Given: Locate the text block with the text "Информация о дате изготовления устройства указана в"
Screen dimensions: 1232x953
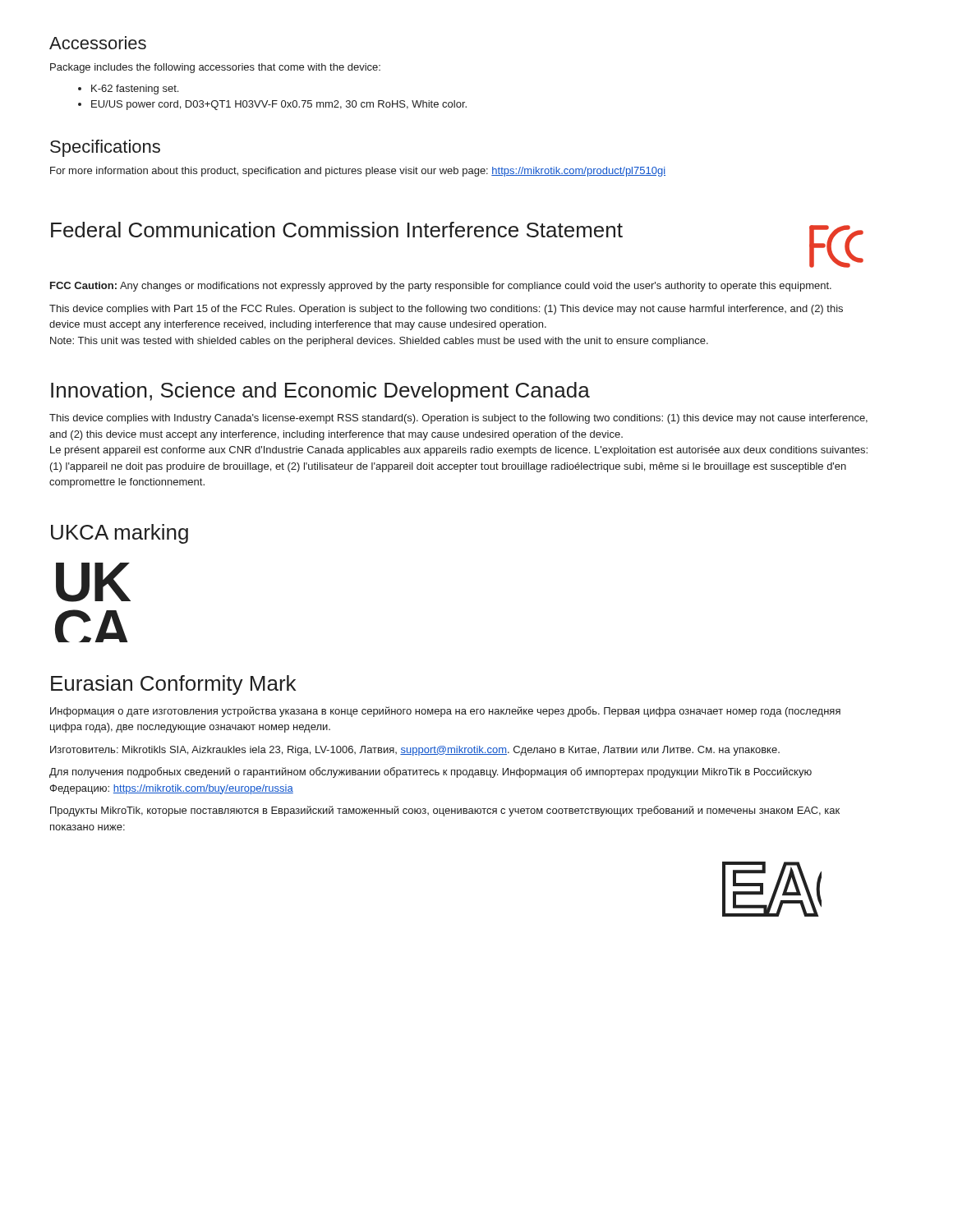Looking at the screenshot, I should point(460,719).
